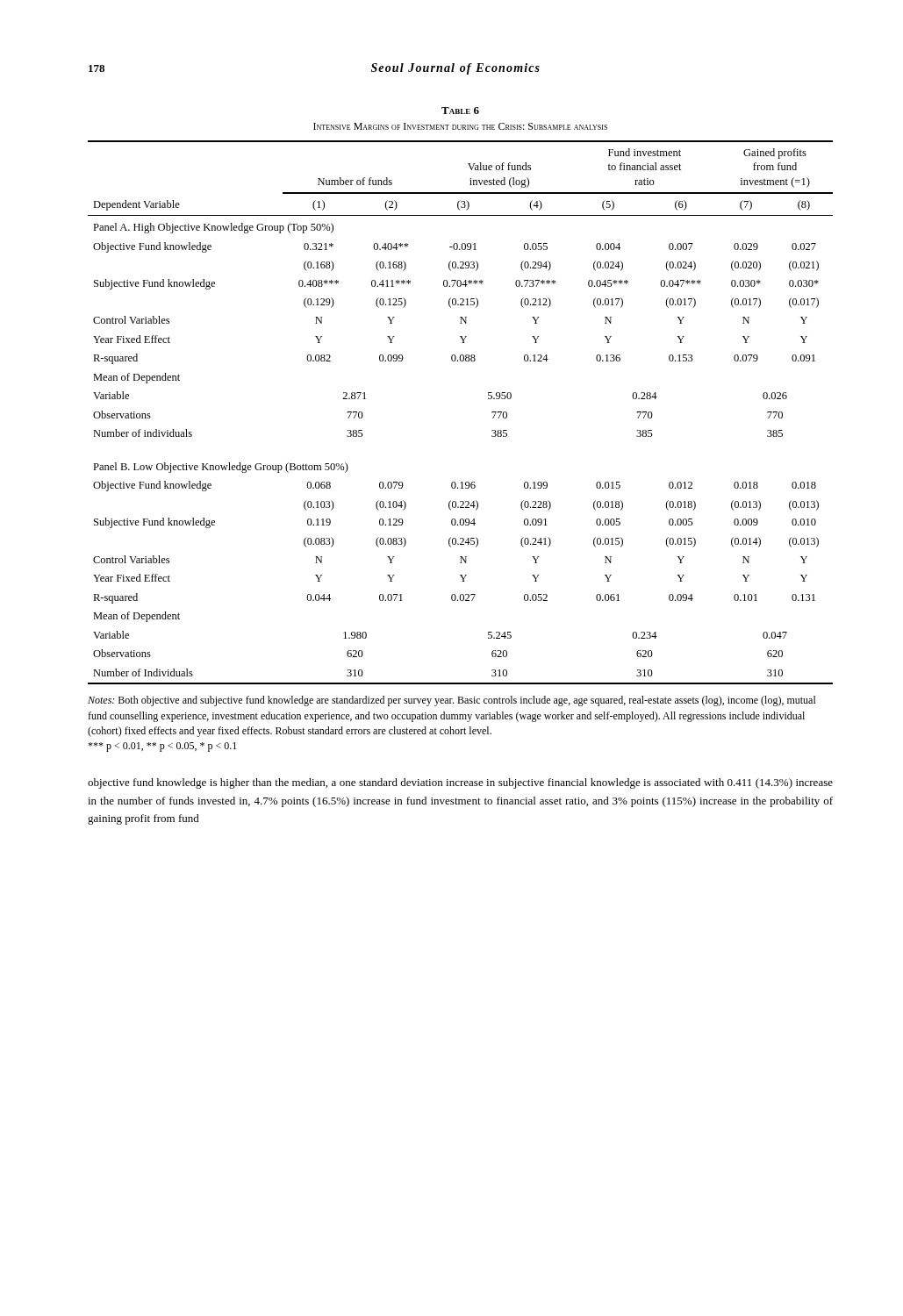Locate the element starting "objective fund knowledge is"
The height and width of the screenshot is (1316, 903).
pos(460,800)
